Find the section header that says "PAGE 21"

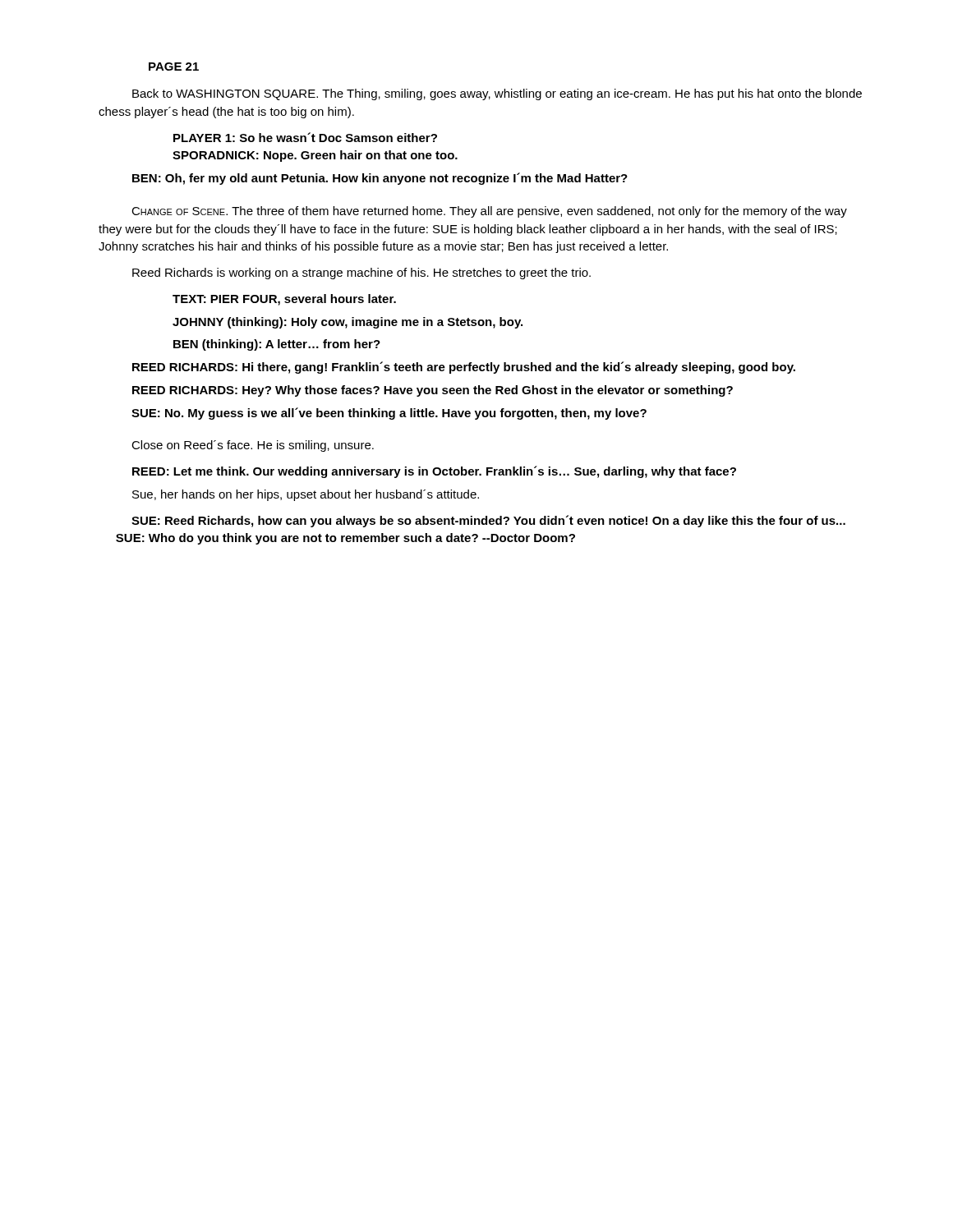pyautogui.click(x=173, y=66)
